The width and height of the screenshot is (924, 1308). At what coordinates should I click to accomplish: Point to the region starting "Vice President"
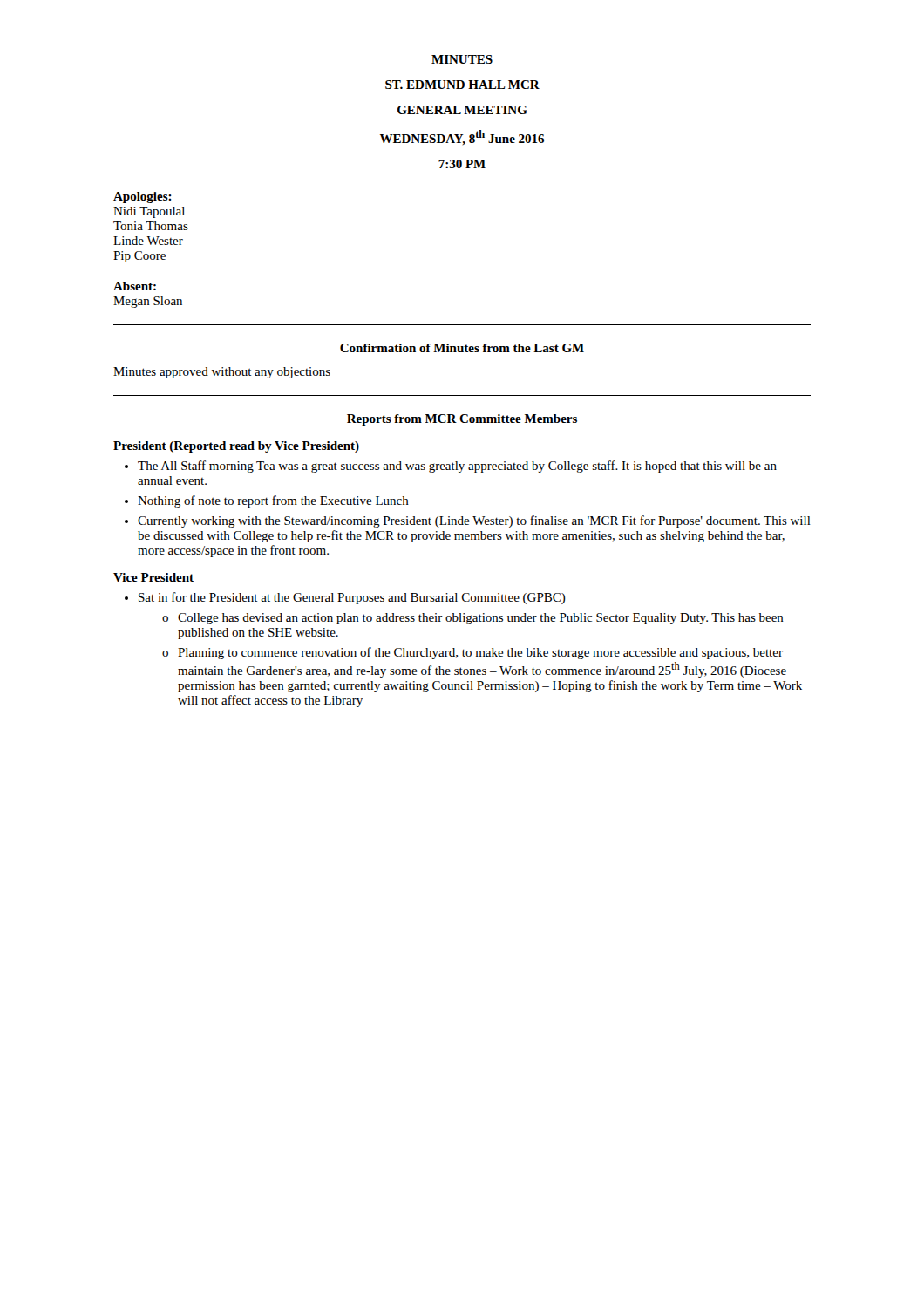[x=153, y=577]
